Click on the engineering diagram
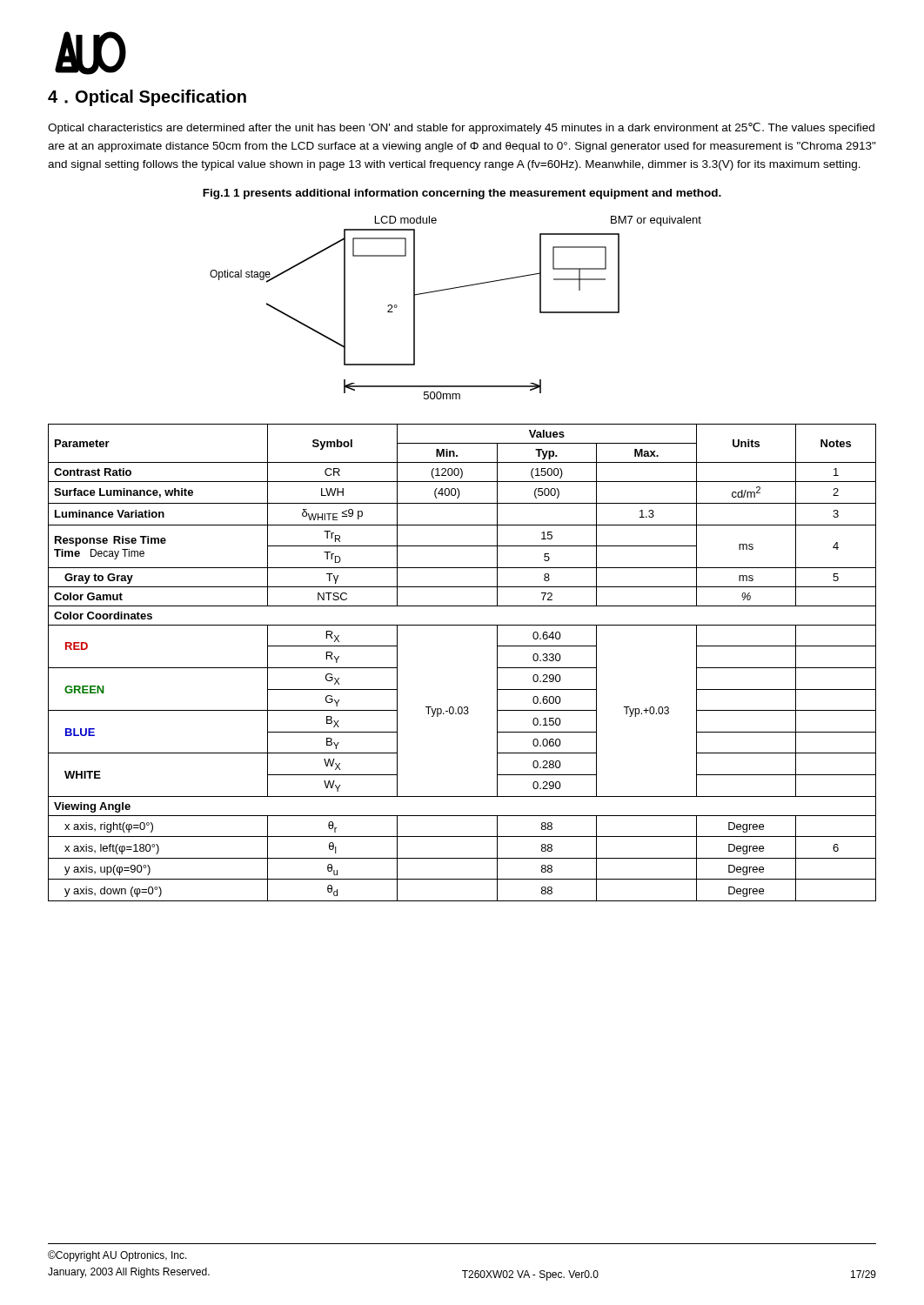 462,308
